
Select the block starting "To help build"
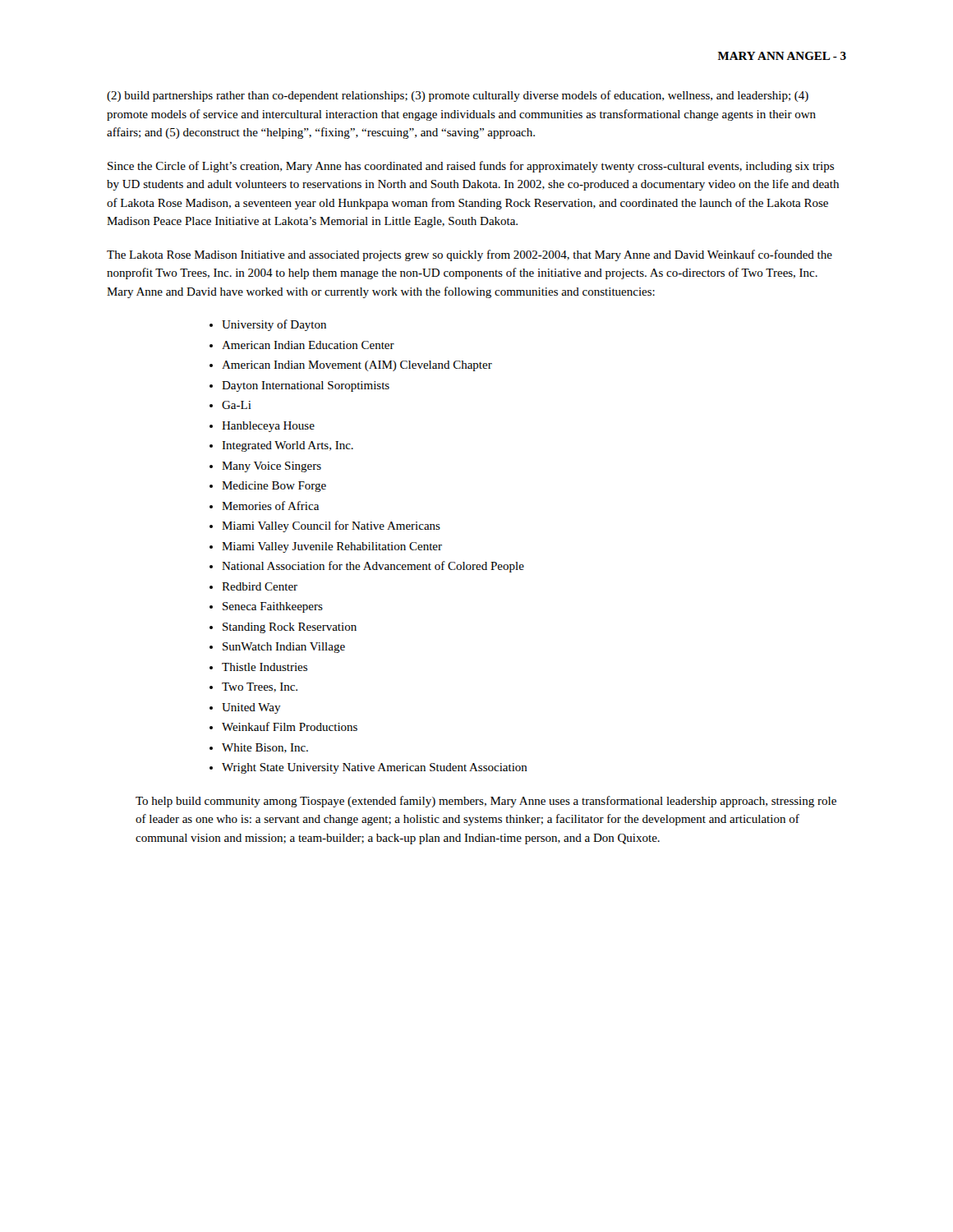coord(486,819)
